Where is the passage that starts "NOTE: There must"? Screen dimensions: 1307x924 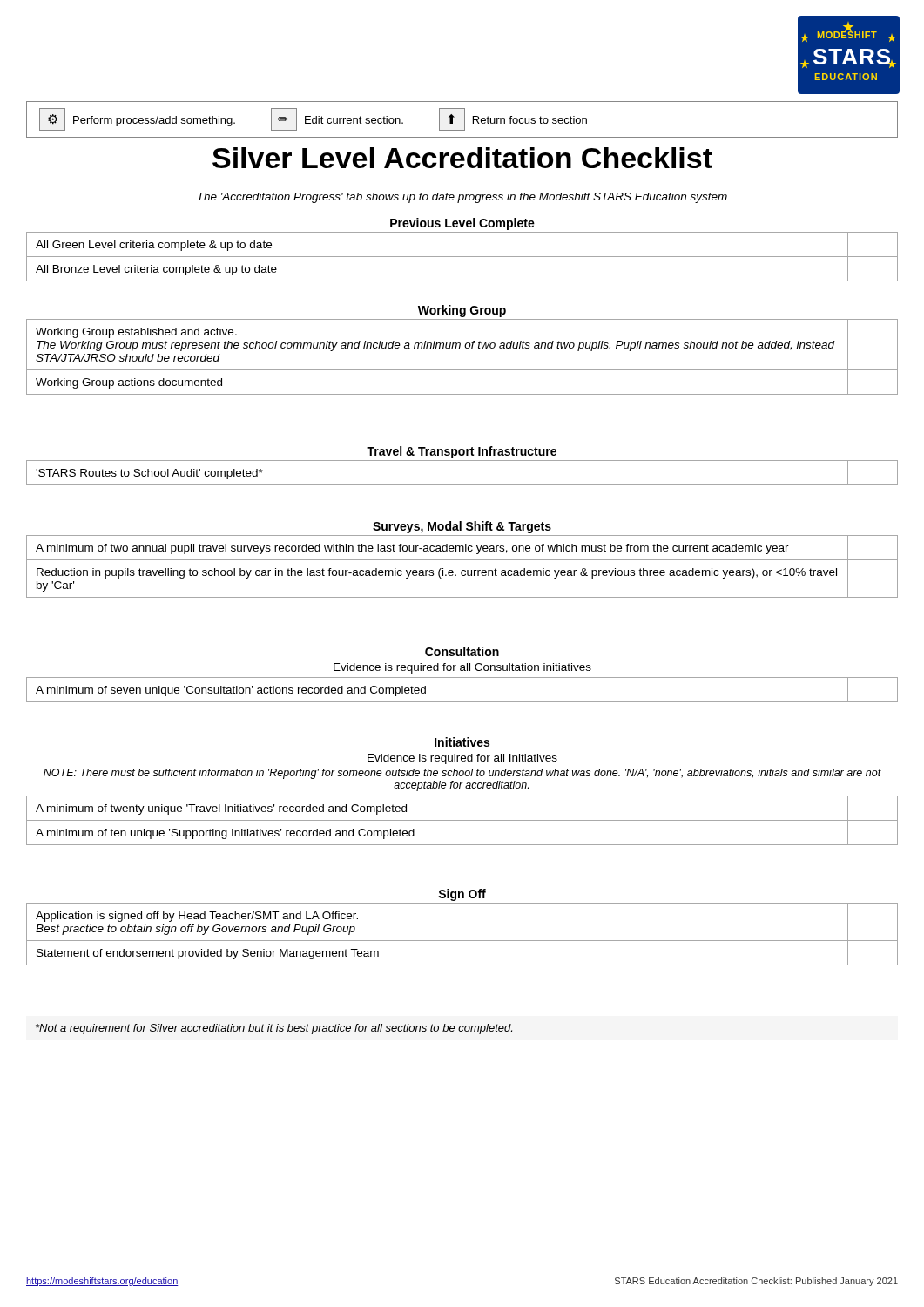pyautogui.click(x=462, y=779)
